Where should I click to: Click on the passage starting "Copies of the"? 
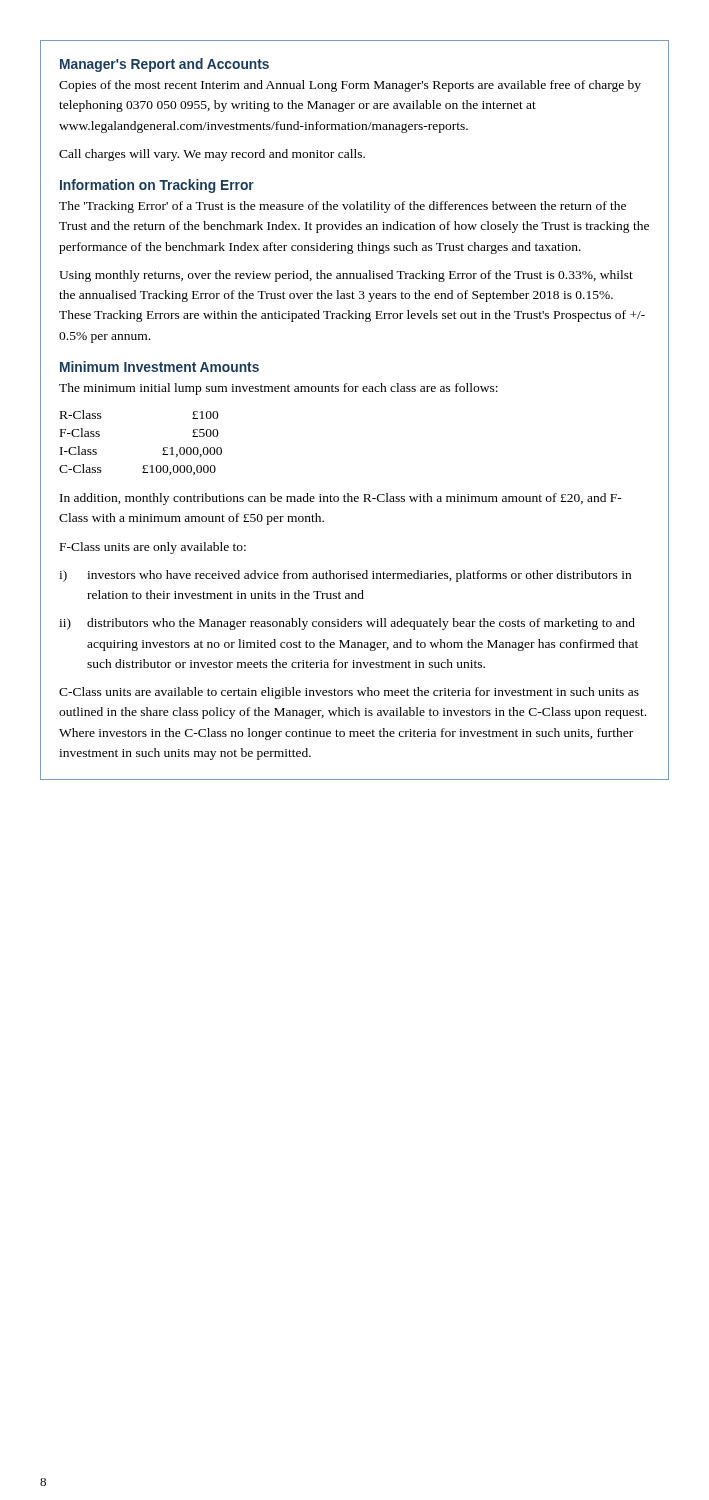[x=354, y=105]
